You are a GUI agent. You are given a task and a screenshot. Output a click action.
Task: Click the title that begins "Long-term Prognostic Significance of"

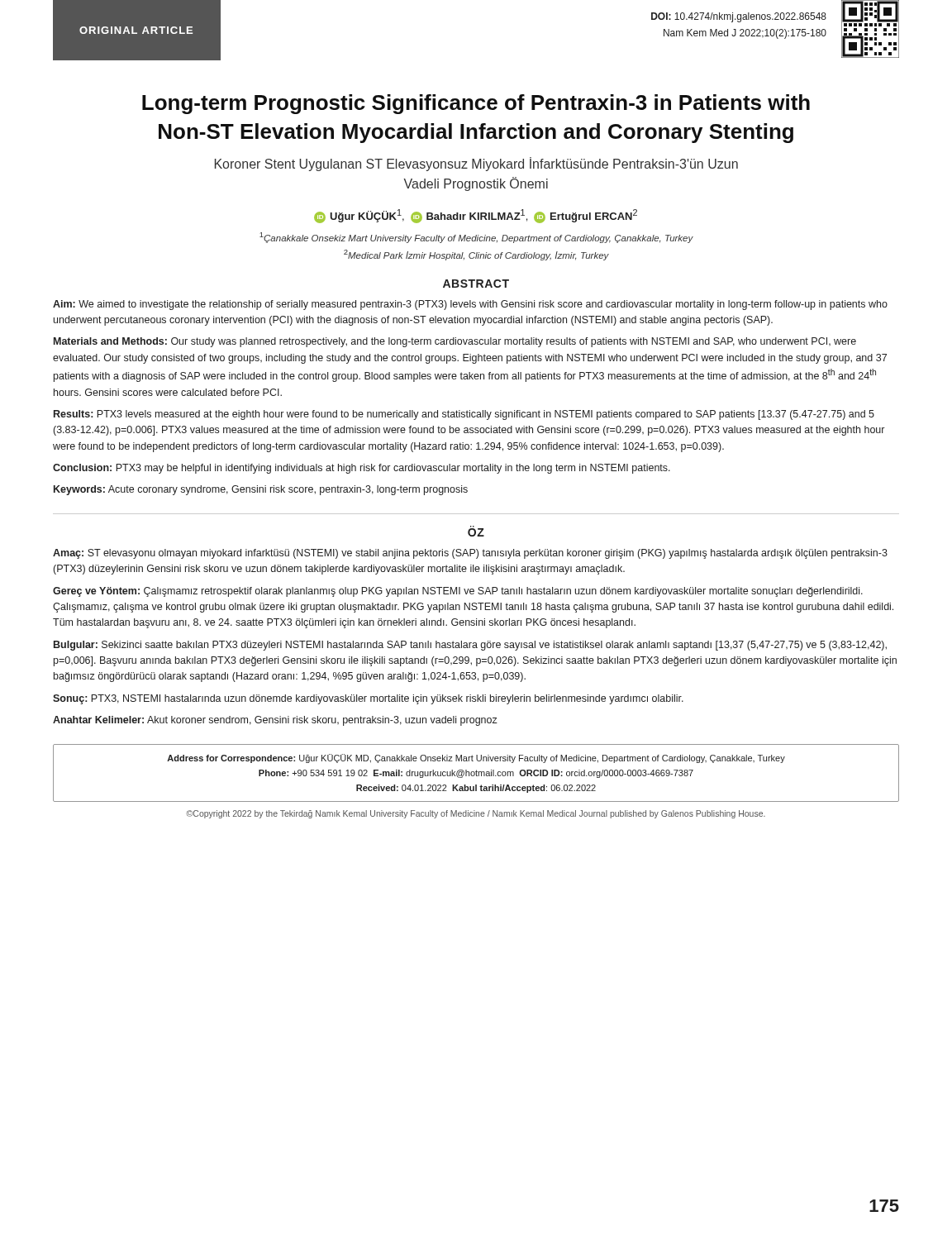(476, 117)
